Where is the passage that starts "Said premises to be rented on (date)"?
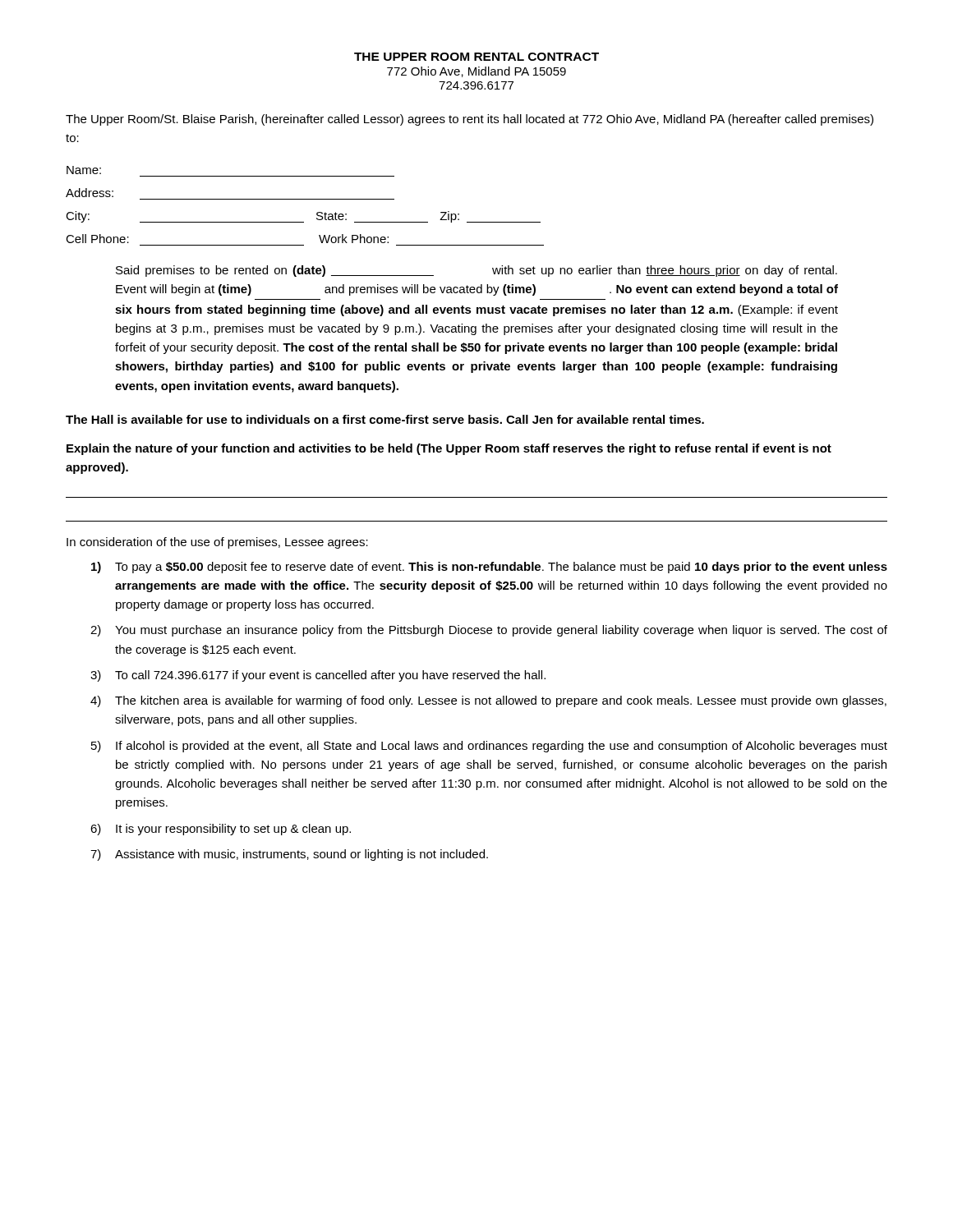The width and height of the screenshot is (953, 1232). (476, 326)
